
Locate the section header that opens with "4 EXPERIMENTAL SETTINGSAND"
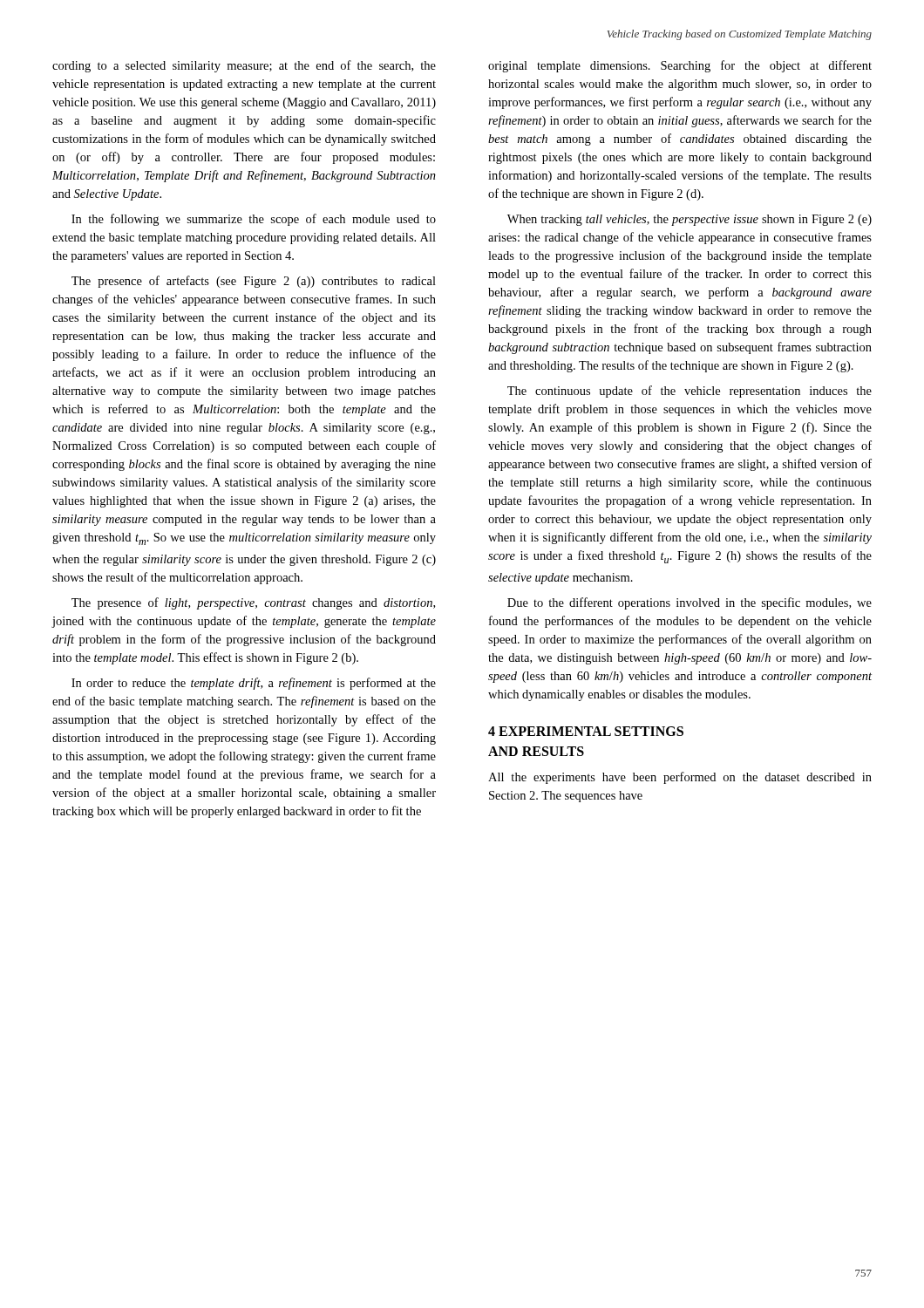click(x=586, y=741)
